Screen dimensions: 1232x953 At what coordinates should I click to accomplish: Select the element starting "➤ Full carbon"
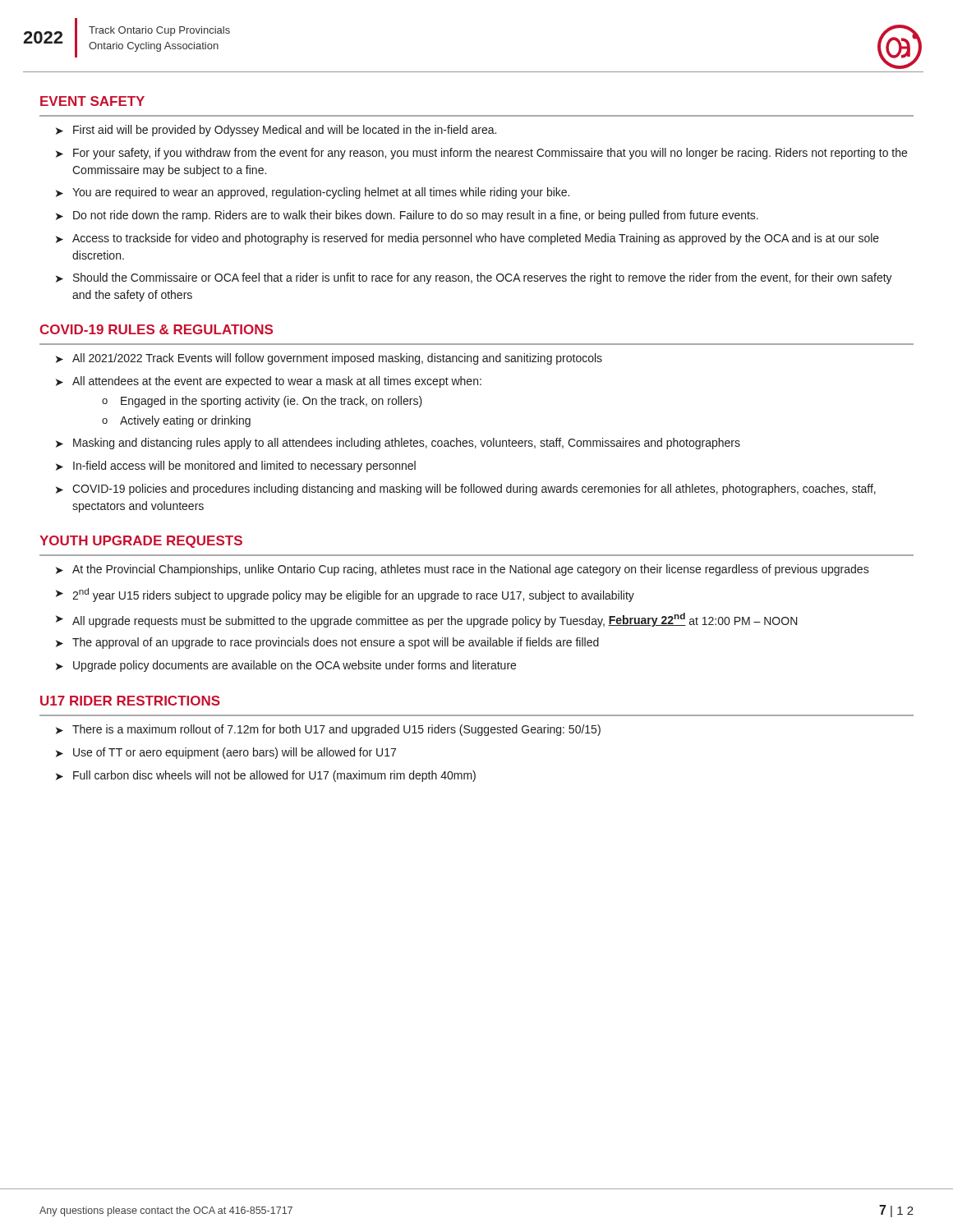(484, 776)
